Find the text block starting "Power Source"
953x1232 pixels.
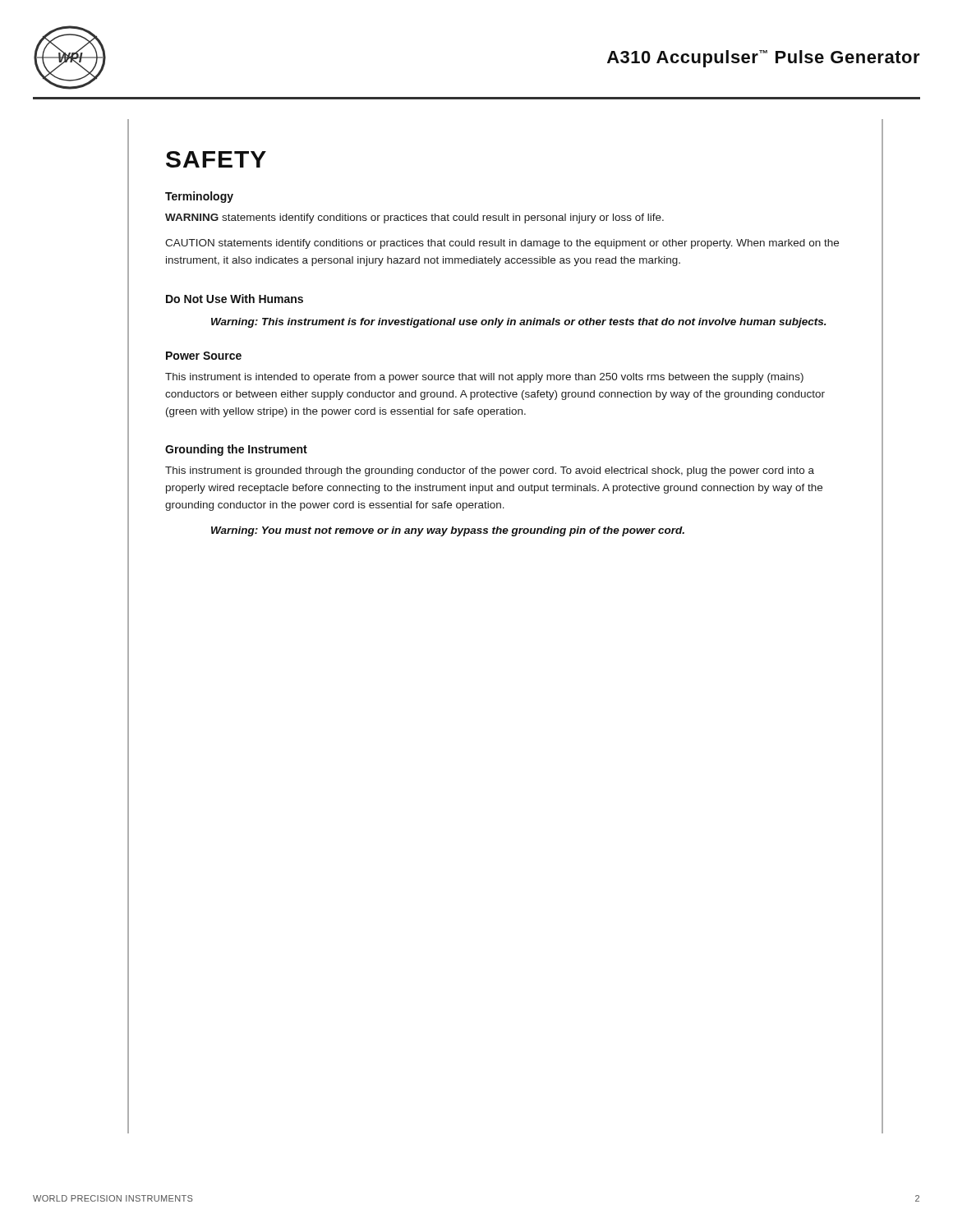(x=204, y=355)
